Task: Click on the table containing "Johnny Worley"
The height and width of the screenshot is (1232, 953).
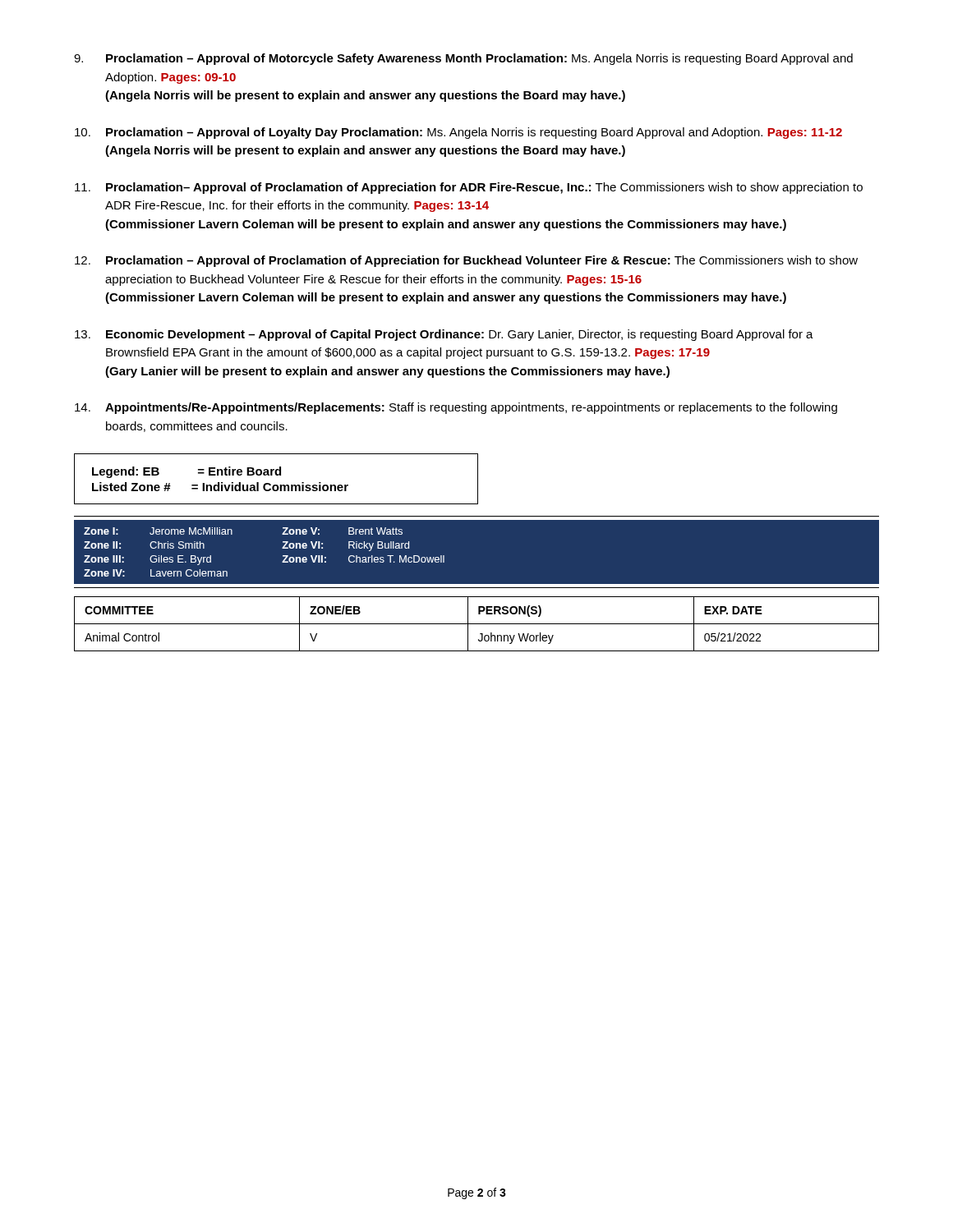Action: tap(476, 624)
